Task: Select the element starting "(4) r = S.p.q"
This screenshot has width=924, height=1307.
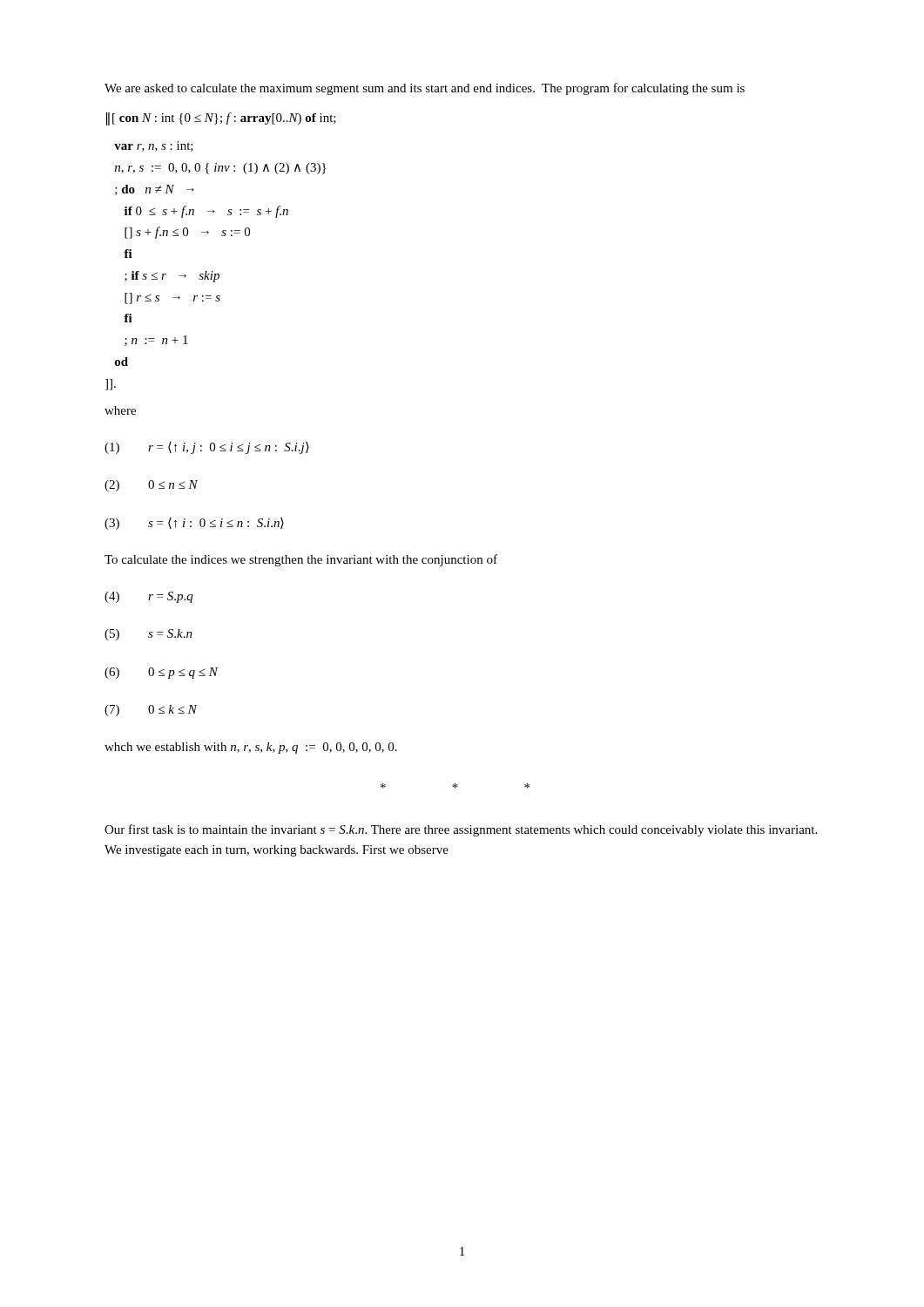Action: (149, 597)
